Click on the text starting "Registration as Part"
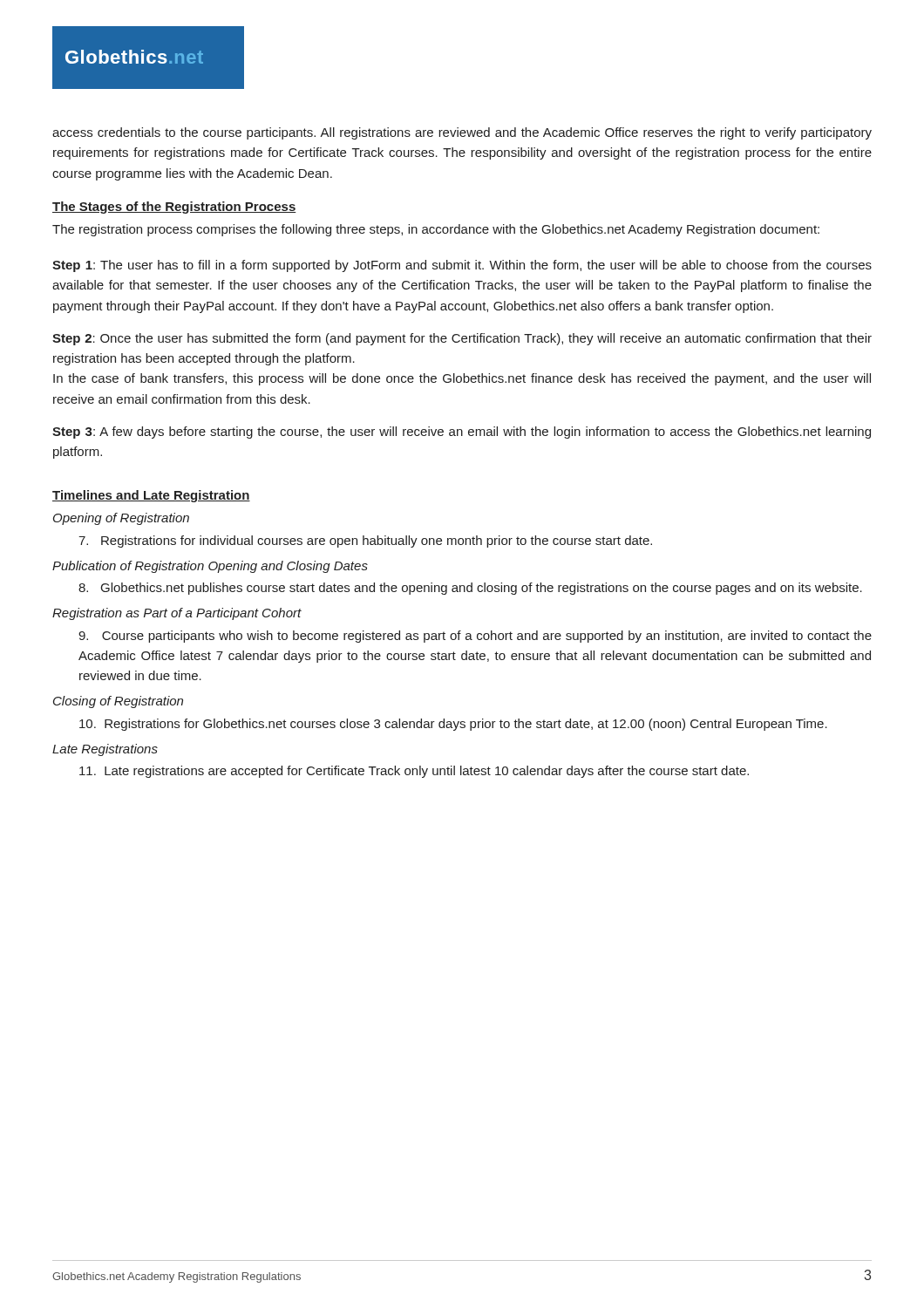924x1308 pixels. pyautogui.click(x=177, y=613)
